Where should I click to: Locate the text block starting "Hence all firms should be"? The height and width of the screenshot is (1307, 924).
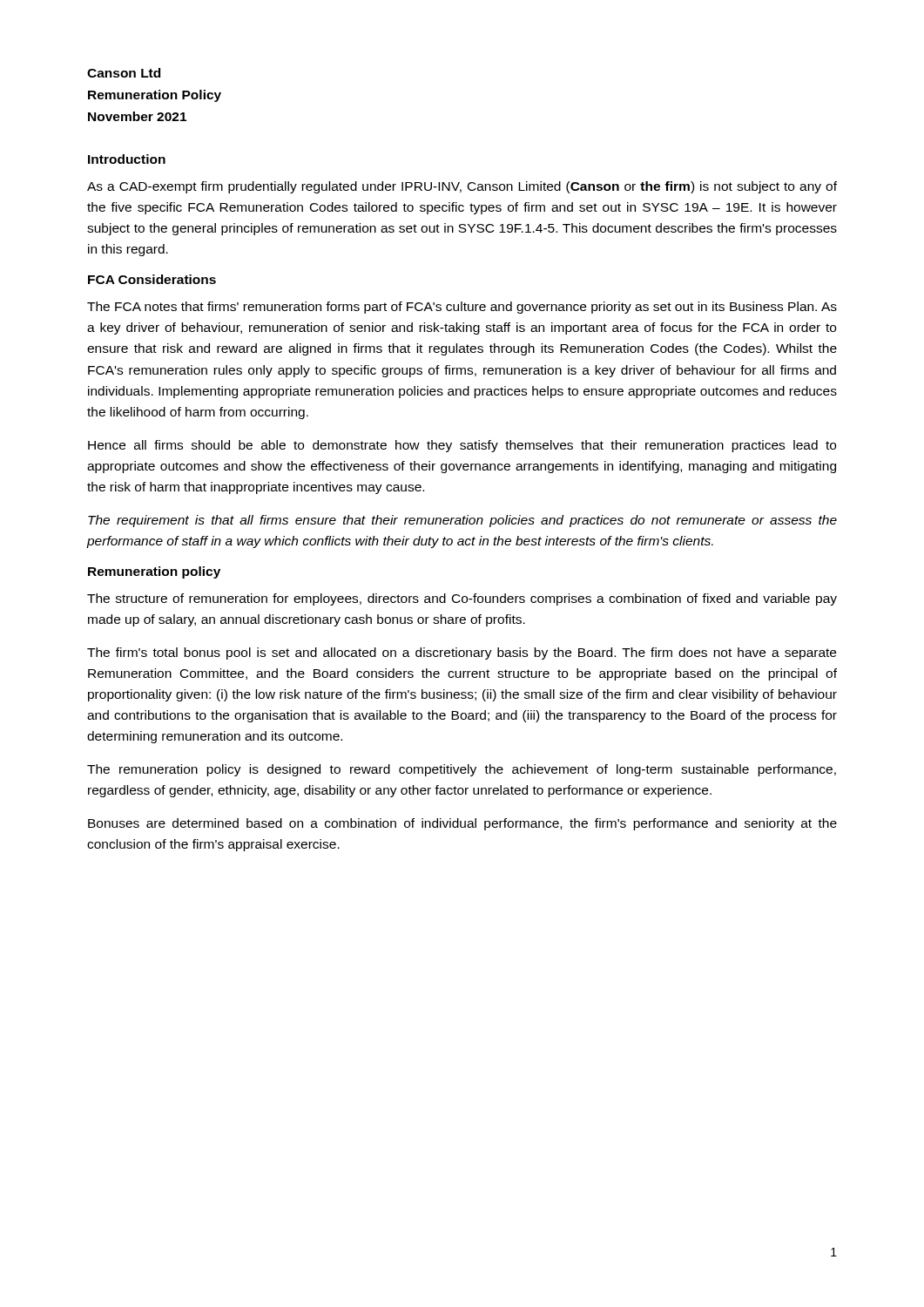462,466
